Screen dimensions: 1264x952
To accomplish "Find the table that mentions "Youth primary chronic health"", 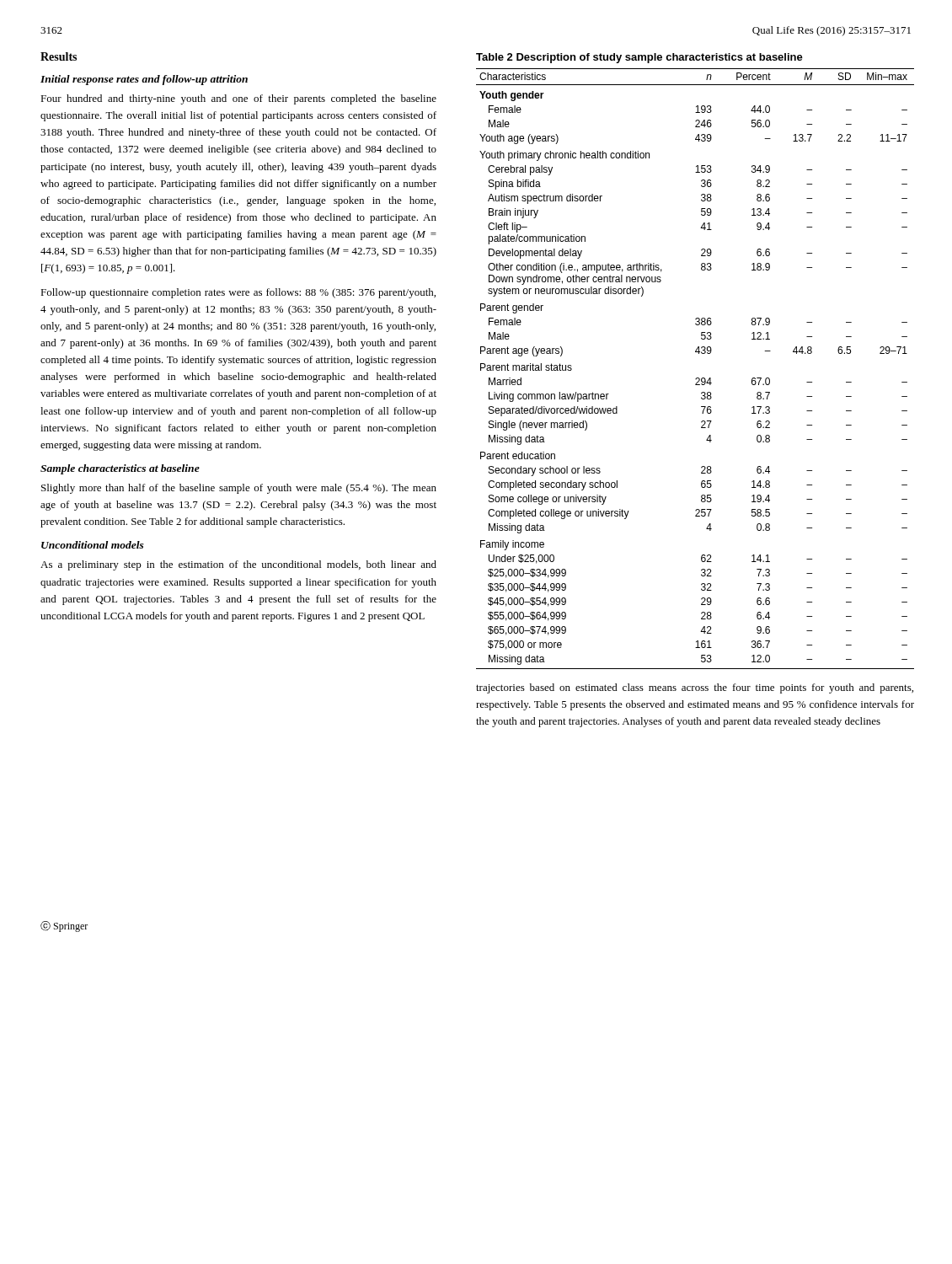I will [695, 369].
